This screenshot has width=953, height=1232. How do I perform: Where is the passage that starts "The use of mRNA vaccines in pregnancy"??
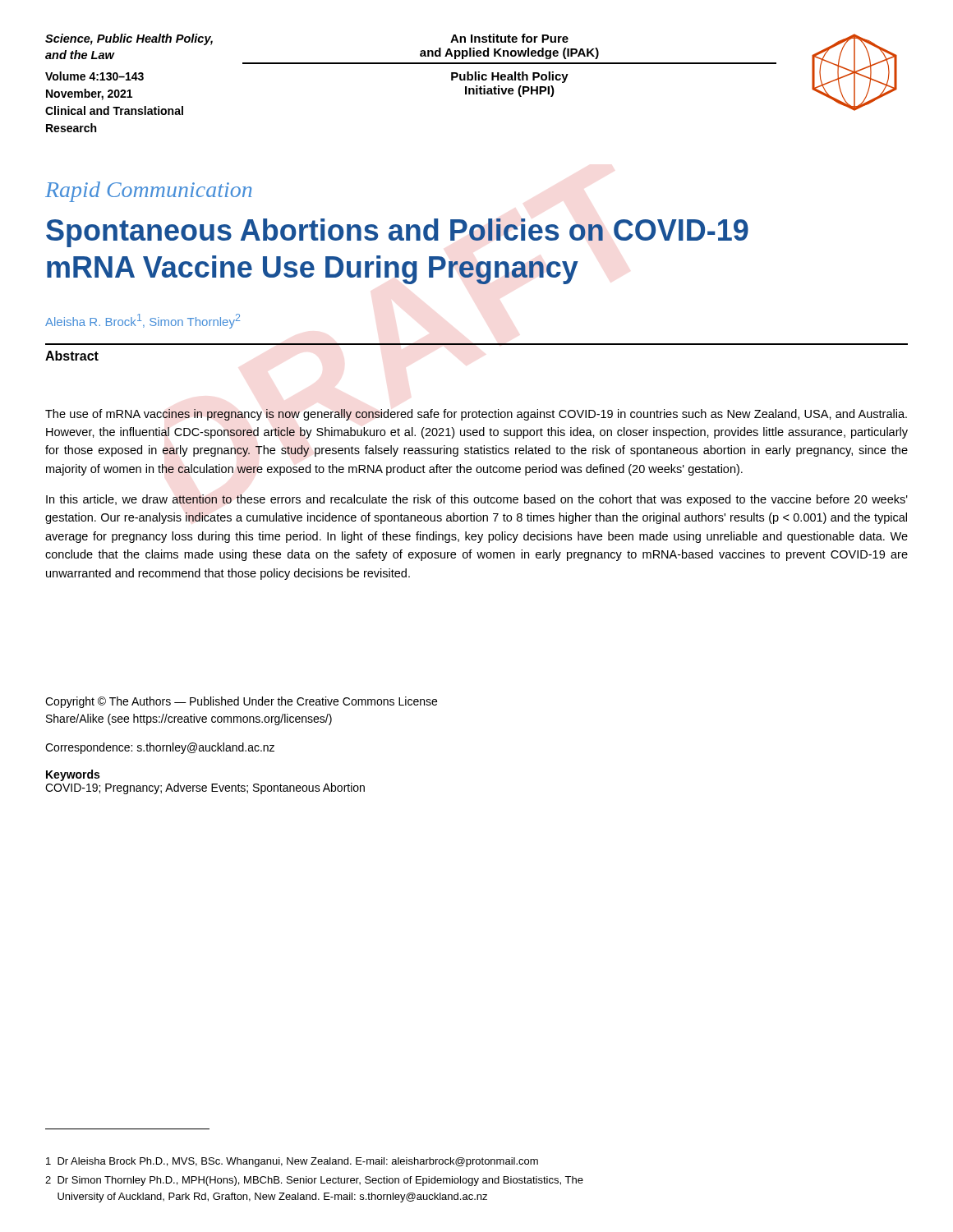click(476, 493)
